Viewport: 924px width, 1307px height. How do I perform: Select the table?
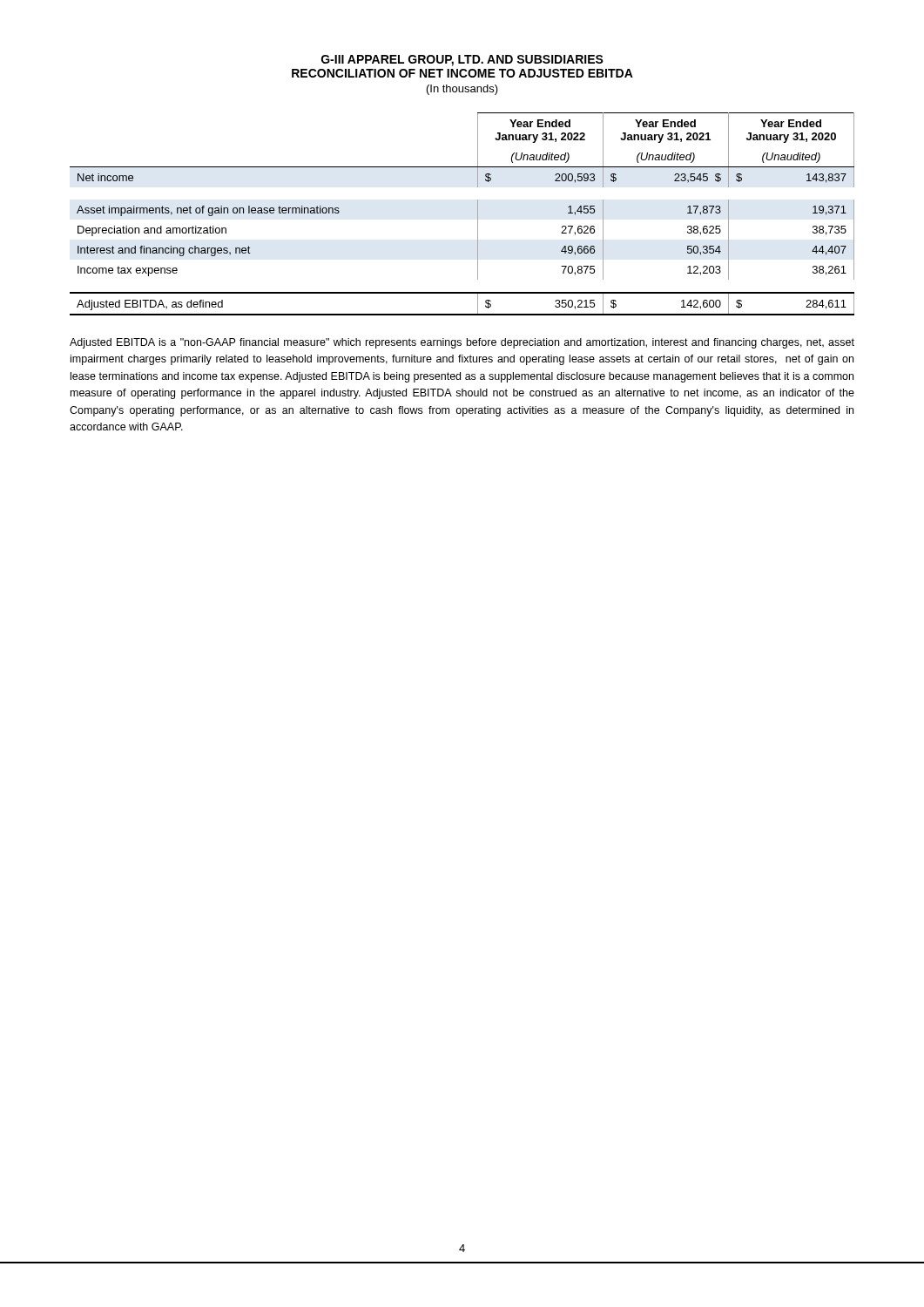click(462, 214)
